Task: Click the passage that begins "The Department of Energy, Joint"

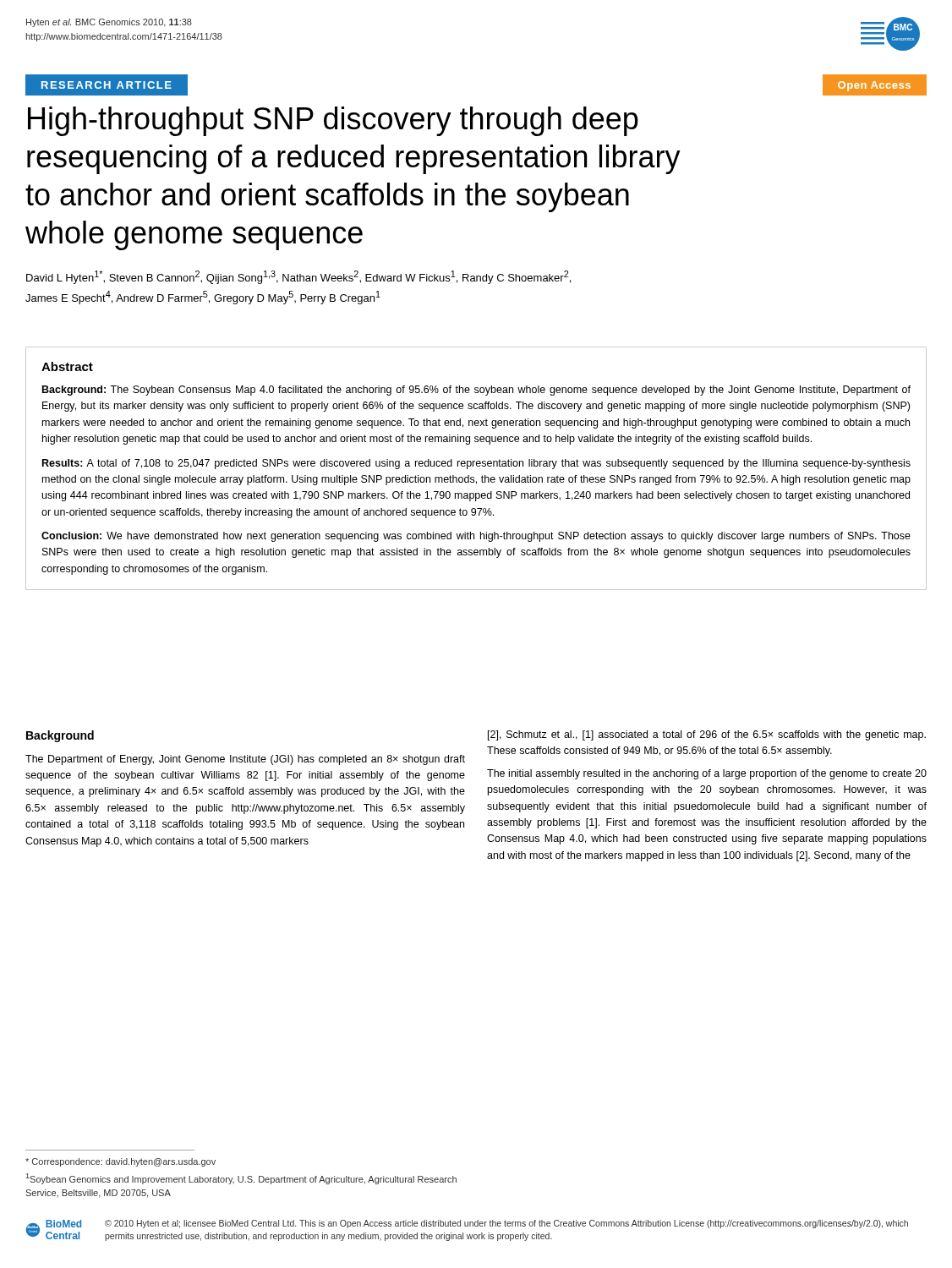Action: 245,800
